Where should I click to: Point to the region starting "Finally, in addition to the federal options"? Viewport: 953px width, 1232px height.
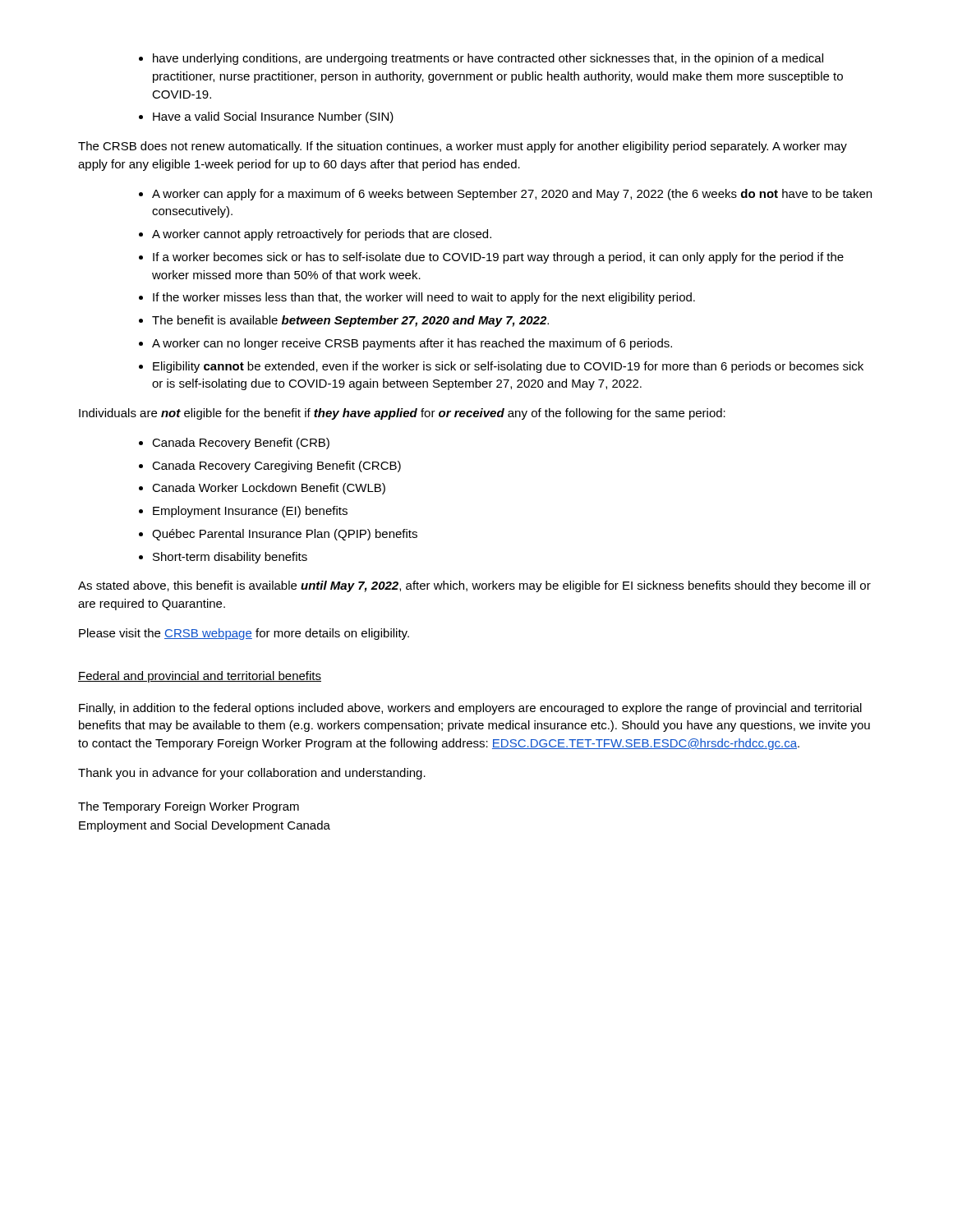coord(476,725)
